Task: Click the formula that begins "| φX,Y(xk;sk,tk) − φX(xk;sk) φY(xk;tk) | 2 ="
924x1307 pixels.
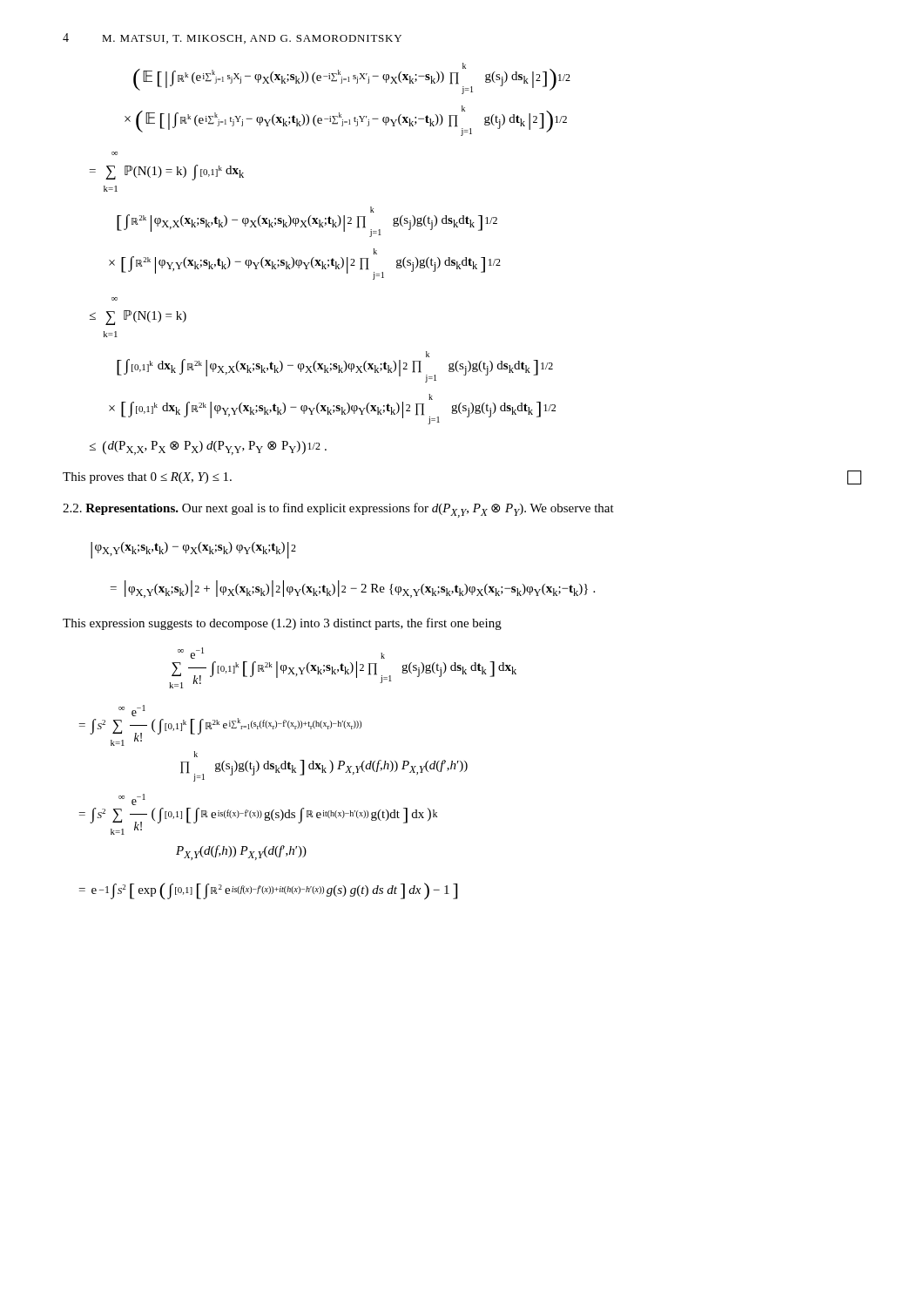Action: tap(193, 550)
